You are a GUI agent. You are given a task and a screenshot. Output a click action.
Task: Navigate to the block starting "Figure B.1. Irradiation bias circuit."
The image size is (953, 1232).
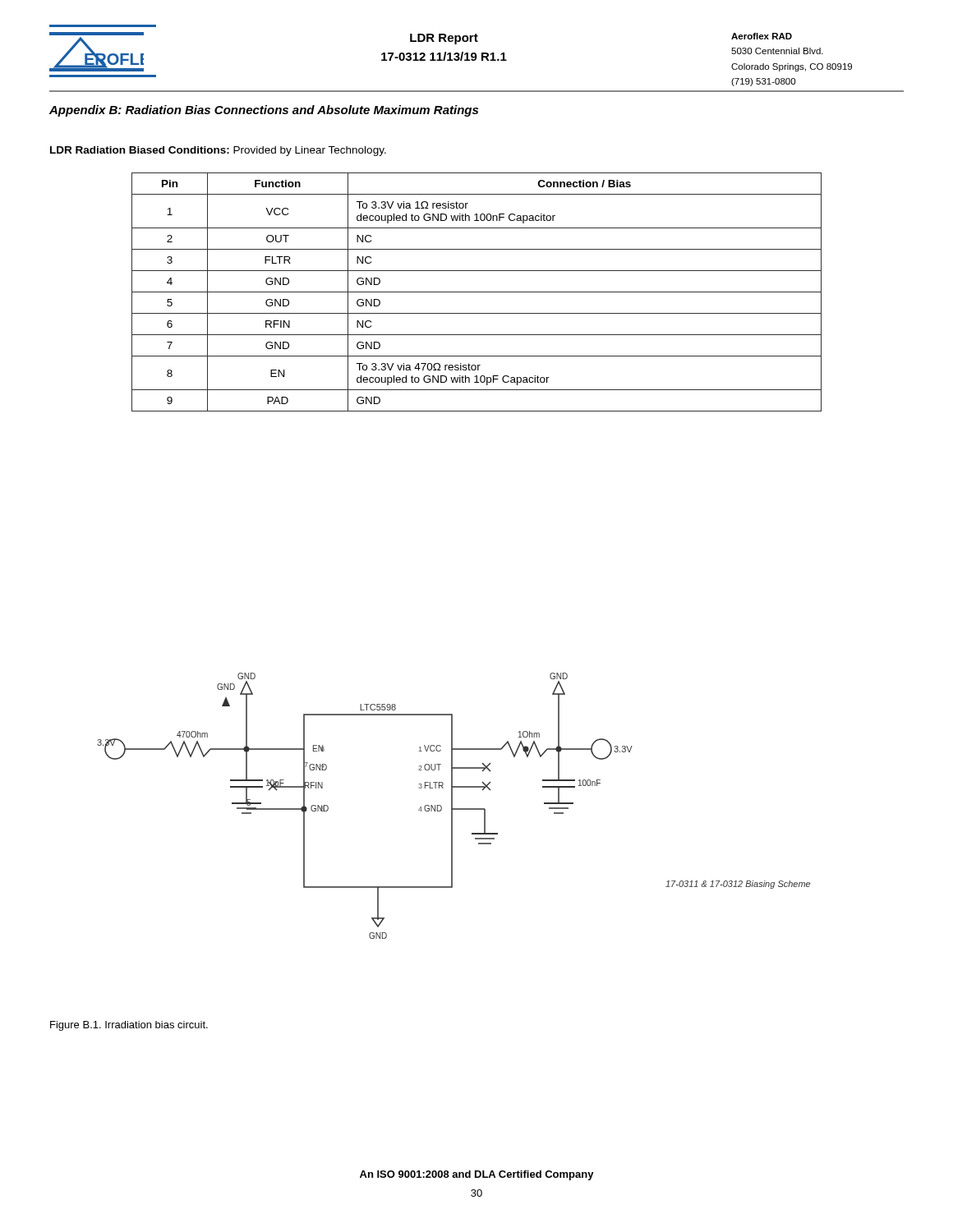tap(129, 1025)
